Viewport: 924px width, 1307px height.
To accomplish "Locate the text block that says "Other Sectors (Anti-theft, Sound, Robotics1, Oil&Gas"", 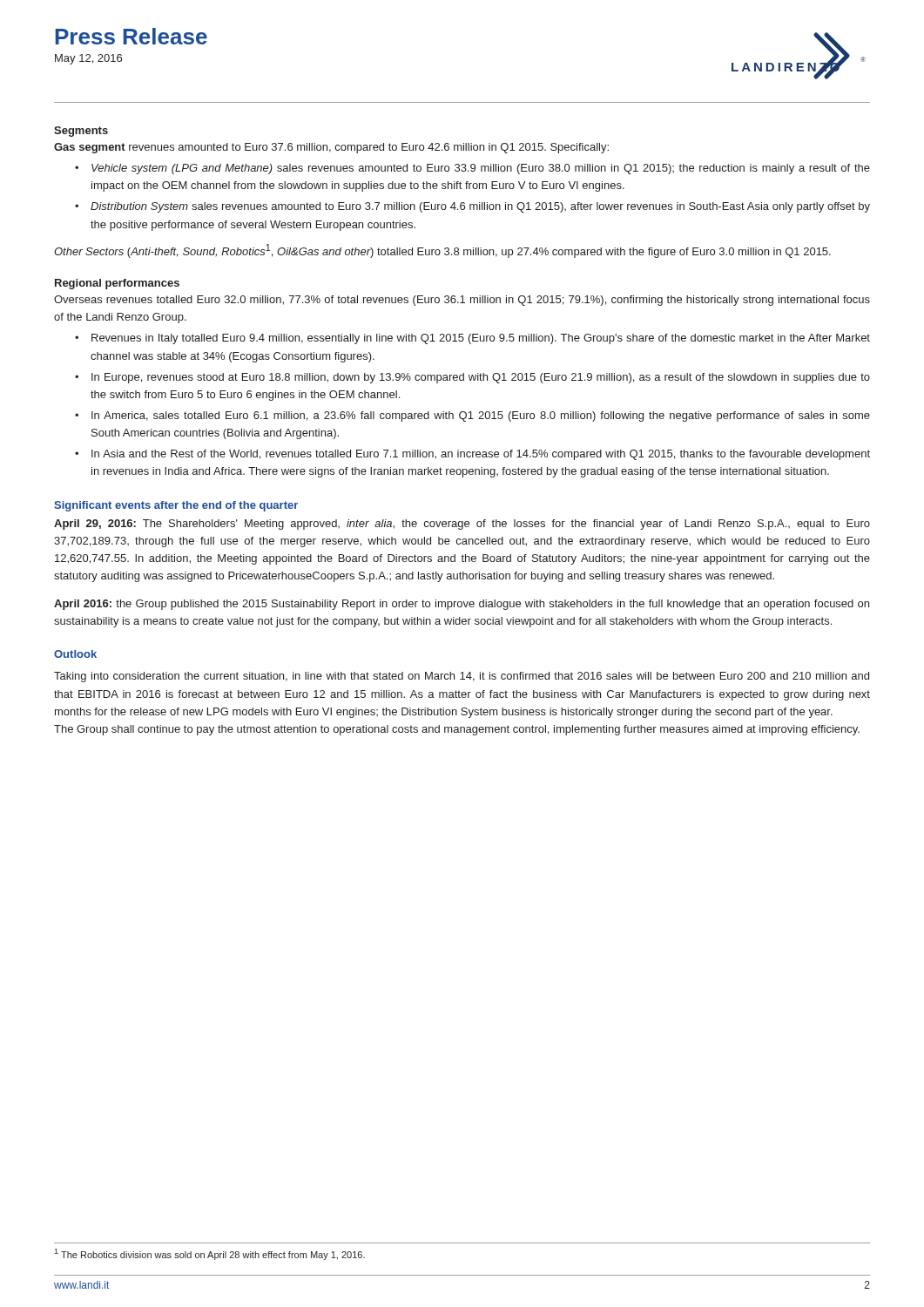I will tap(443, 250).
